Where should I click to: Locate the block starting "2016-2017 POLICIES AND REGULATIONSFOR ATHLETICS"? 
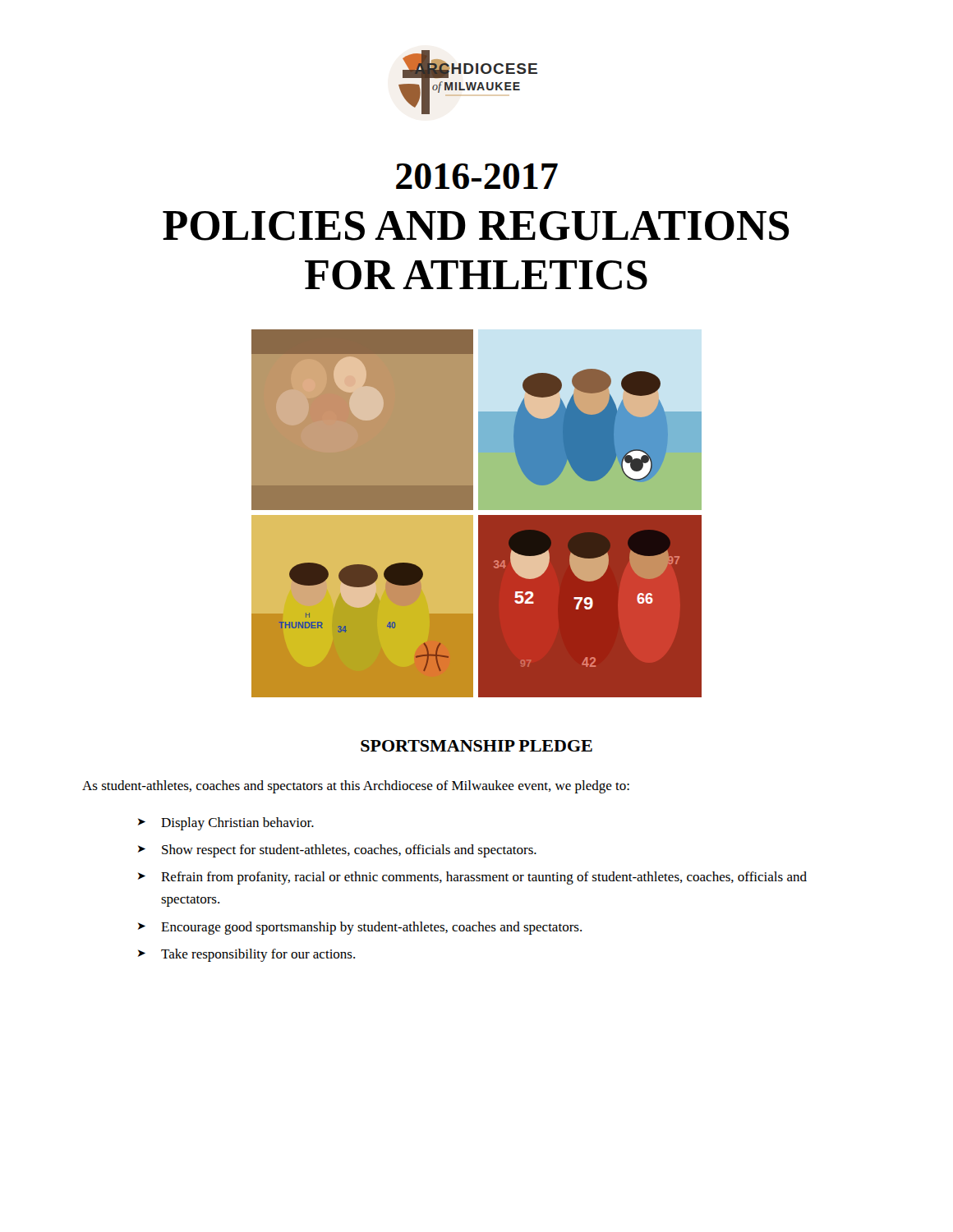coord(476,227)
